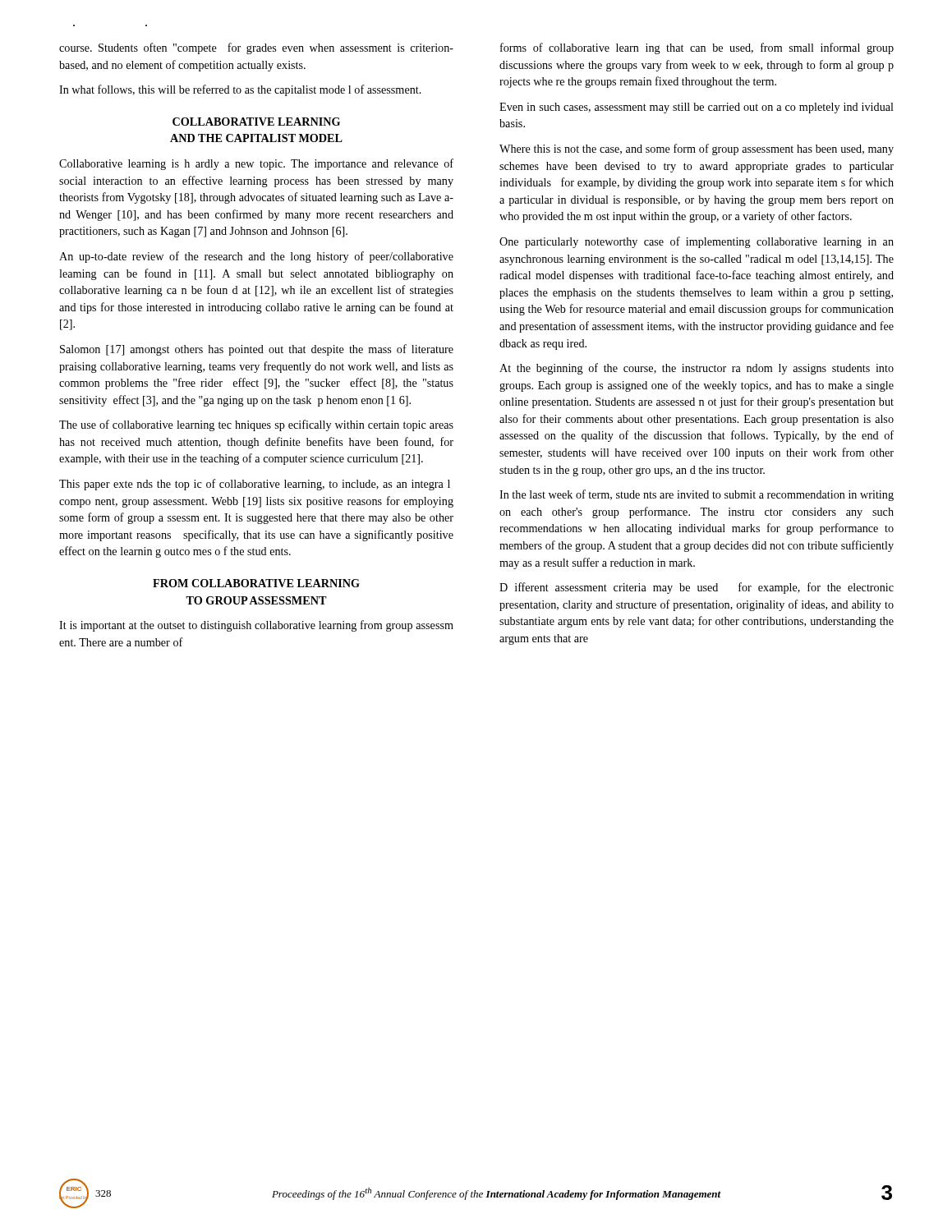Where is the passage that starts "Where this is not the case, and some"?
Image resolution: width=952 pixels, height=1232 pixels.
coord(697,183)
